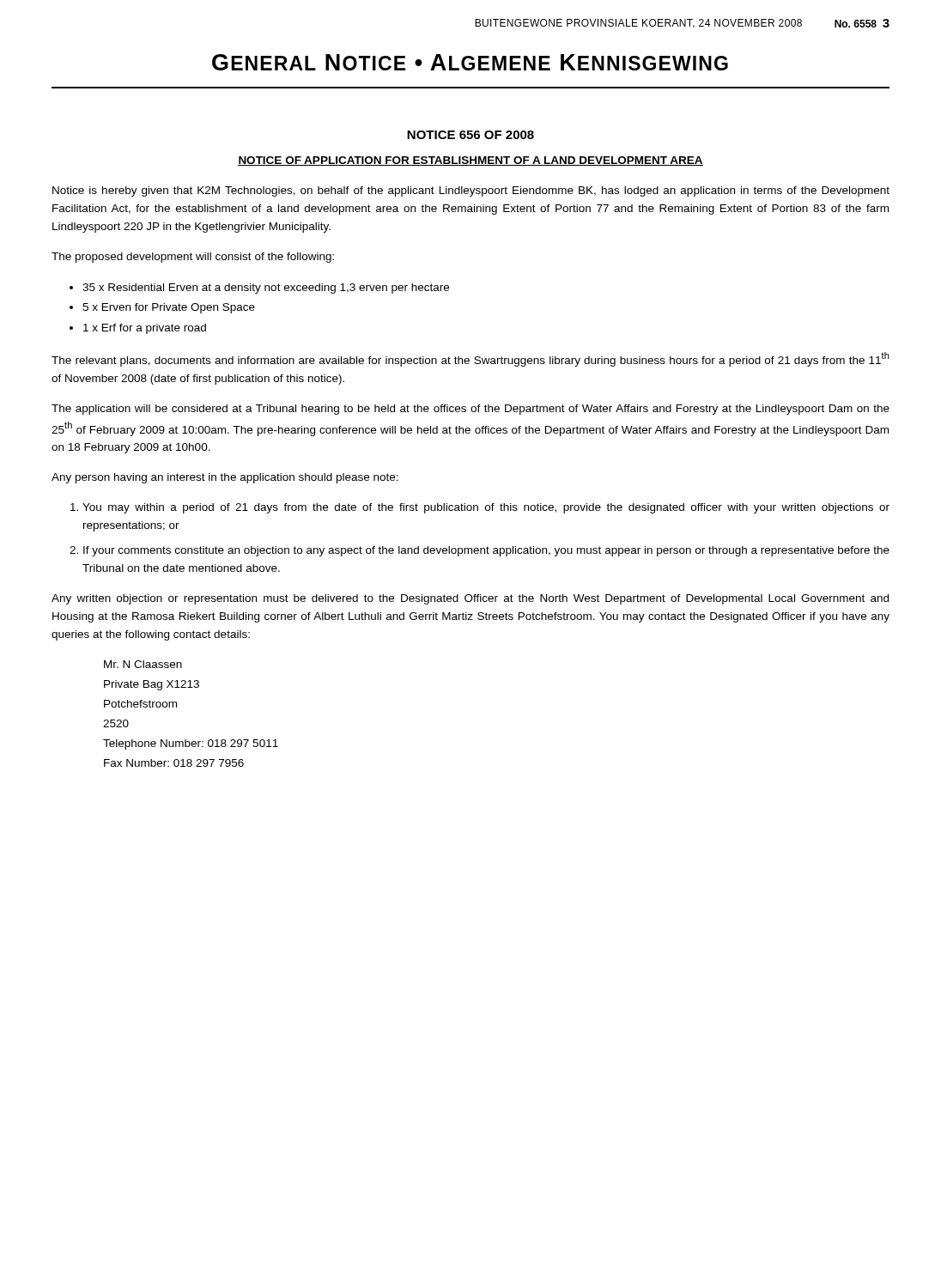
Task: Find the section header with the text "NOTICE OF APPLICATION FOR ESTABLISHMENT OF A LAND"
Action: pos(470,160)
